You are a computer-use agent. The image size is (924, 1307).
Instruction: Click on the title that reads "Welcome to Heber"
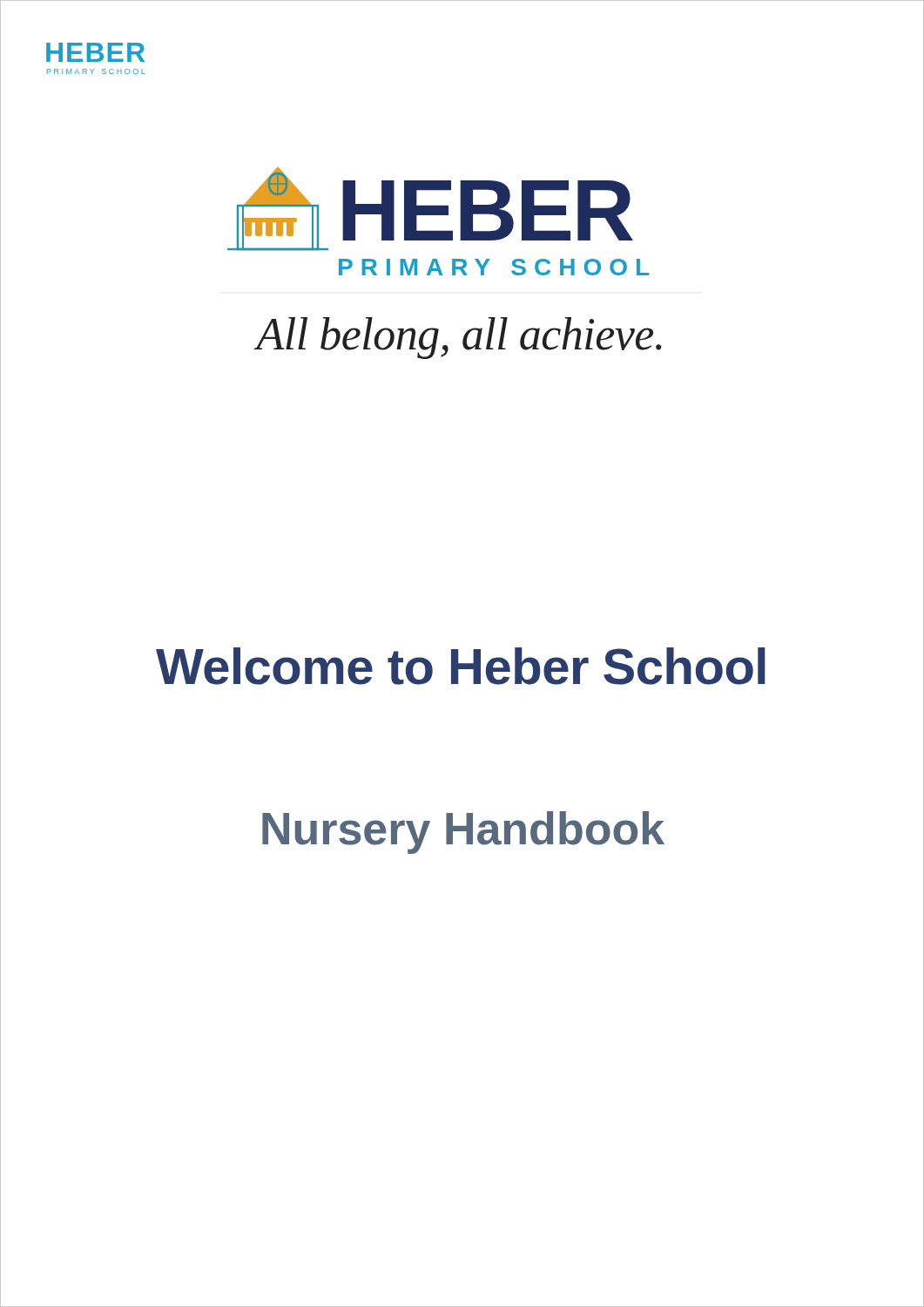(x=462, y=666)
